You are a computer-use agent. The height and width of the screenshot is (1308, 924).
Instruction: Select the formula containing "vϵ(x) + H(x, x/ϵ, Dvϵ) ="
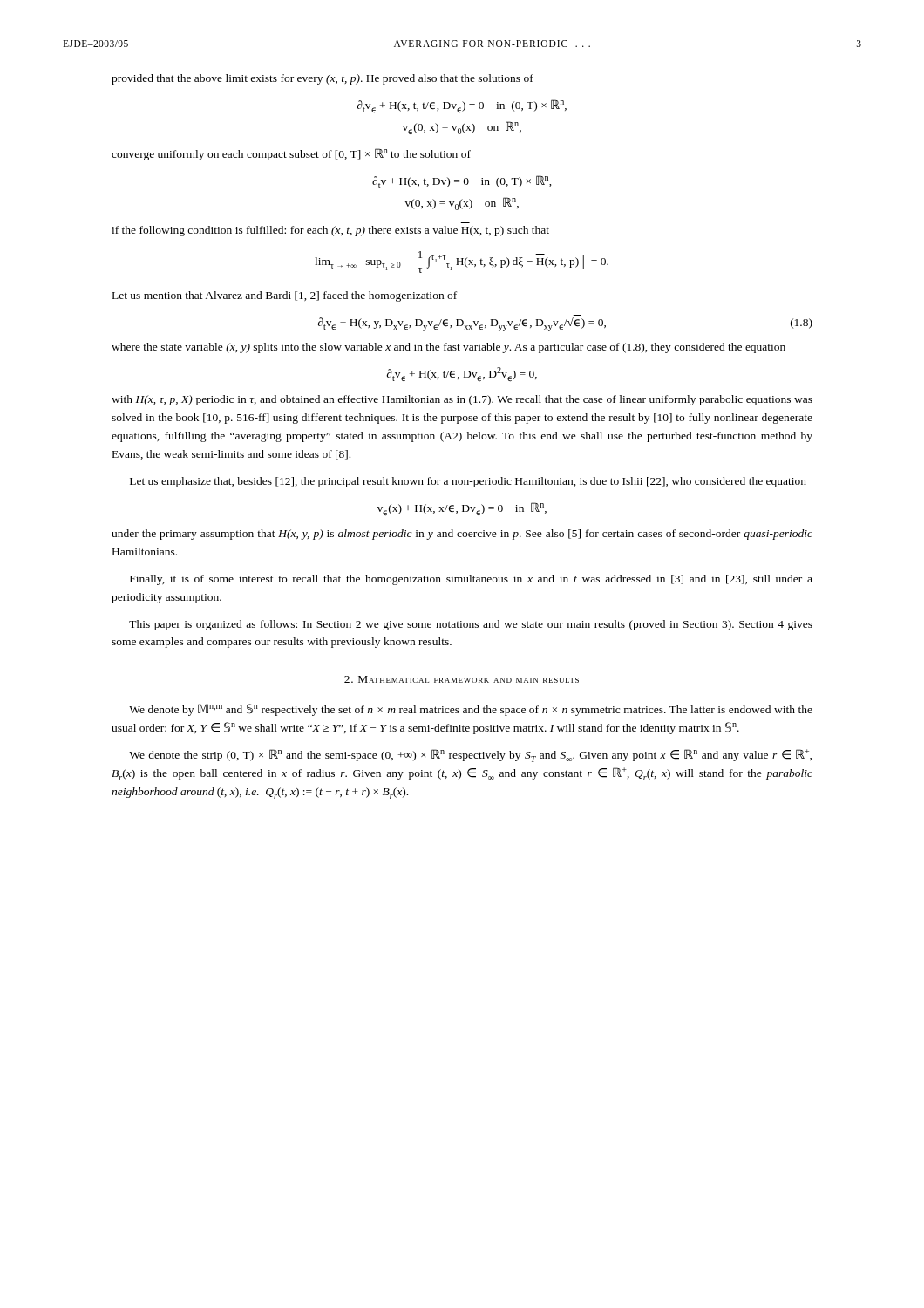coord(462,509)
